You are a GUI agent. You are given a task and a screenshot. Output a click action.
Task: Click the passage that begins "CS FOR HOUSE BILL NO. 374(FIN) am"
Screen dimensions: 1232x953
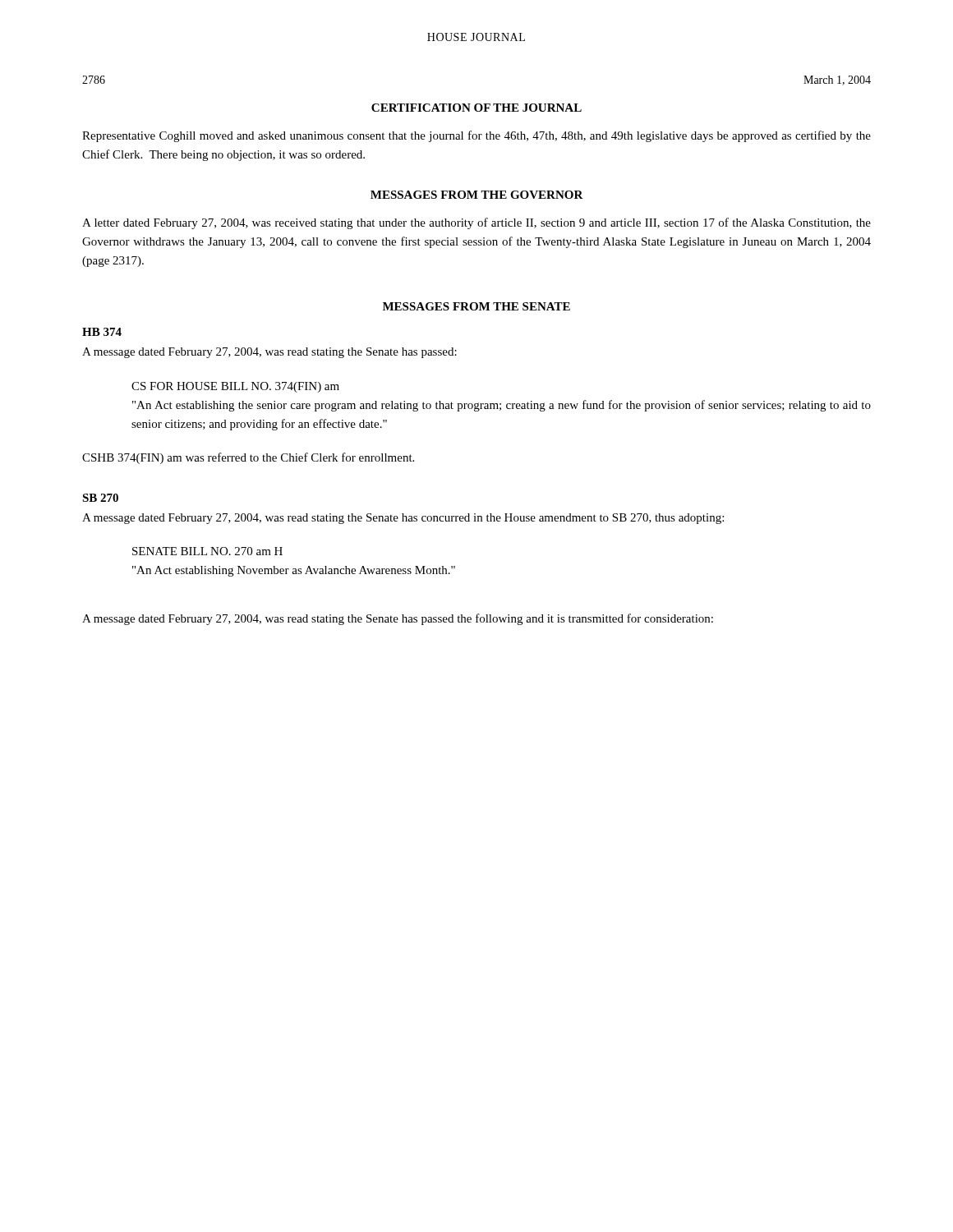[501, 405]
